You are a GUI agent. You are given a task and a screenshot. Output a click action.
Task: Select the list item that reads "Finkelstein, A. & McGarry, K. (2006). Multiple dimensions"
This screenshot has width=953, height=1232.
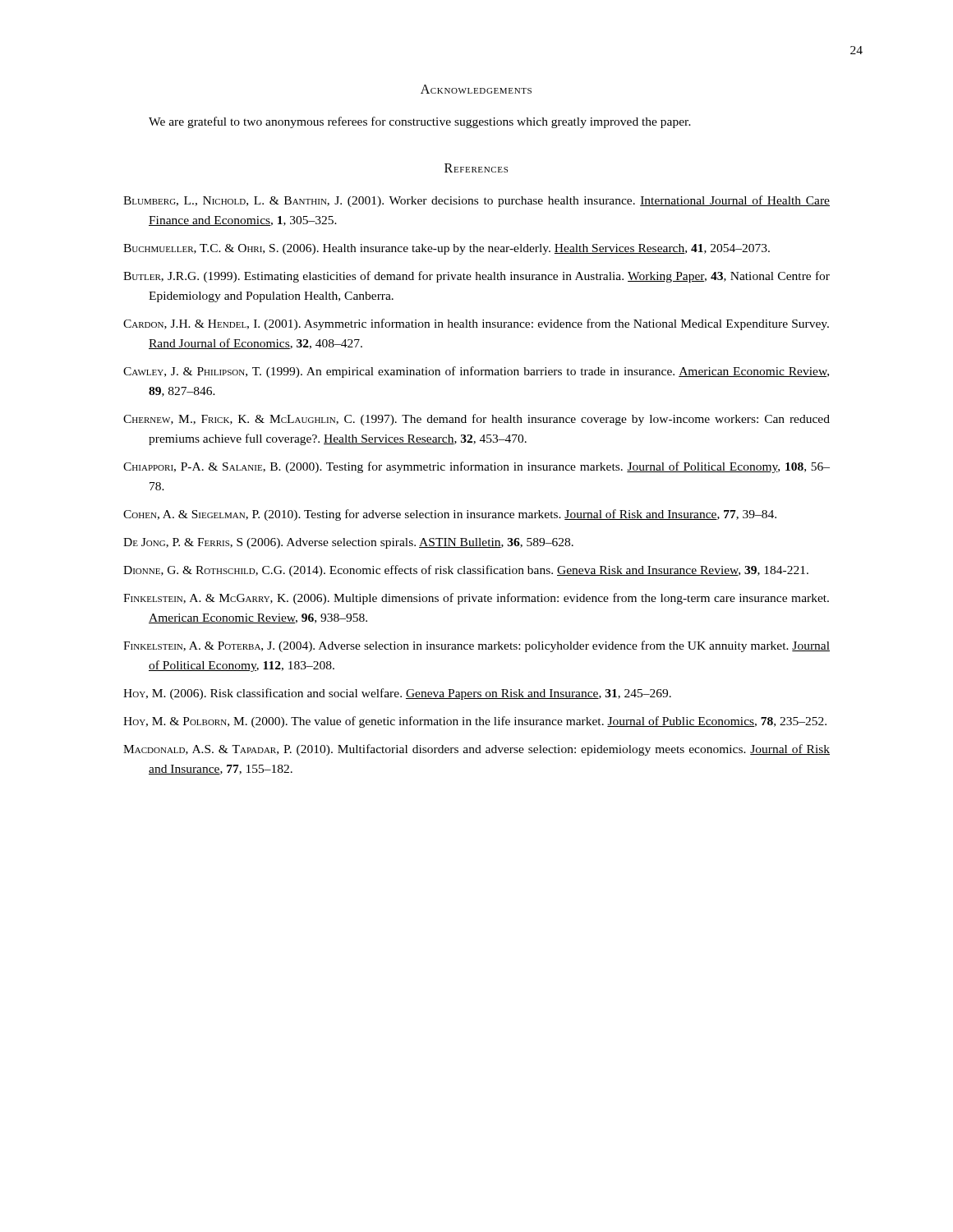point(476,608)
